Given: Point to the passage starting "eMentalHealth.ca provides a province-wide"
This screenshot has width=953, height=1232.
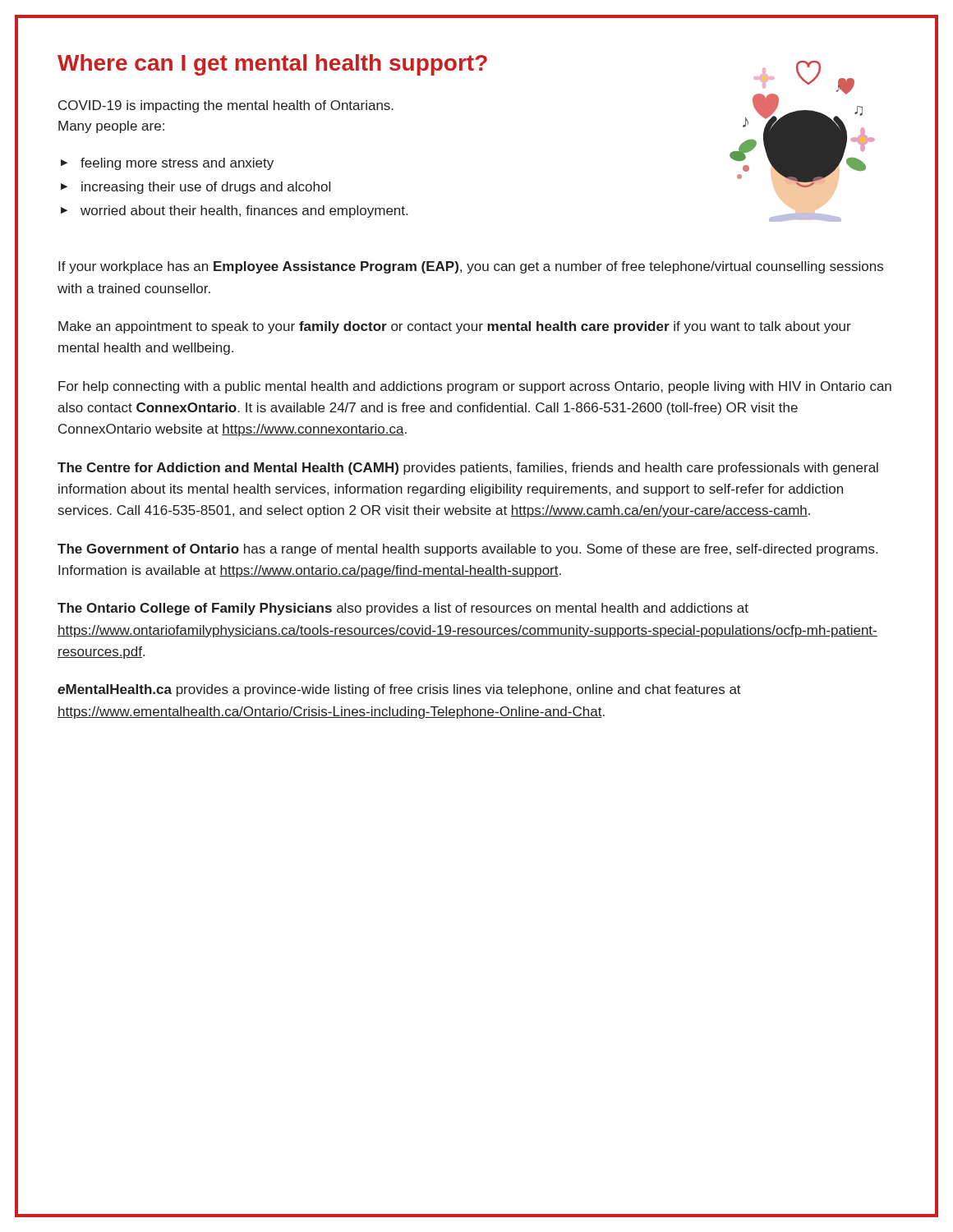Looking at the screenshot, I should click(x=399, y=701).
